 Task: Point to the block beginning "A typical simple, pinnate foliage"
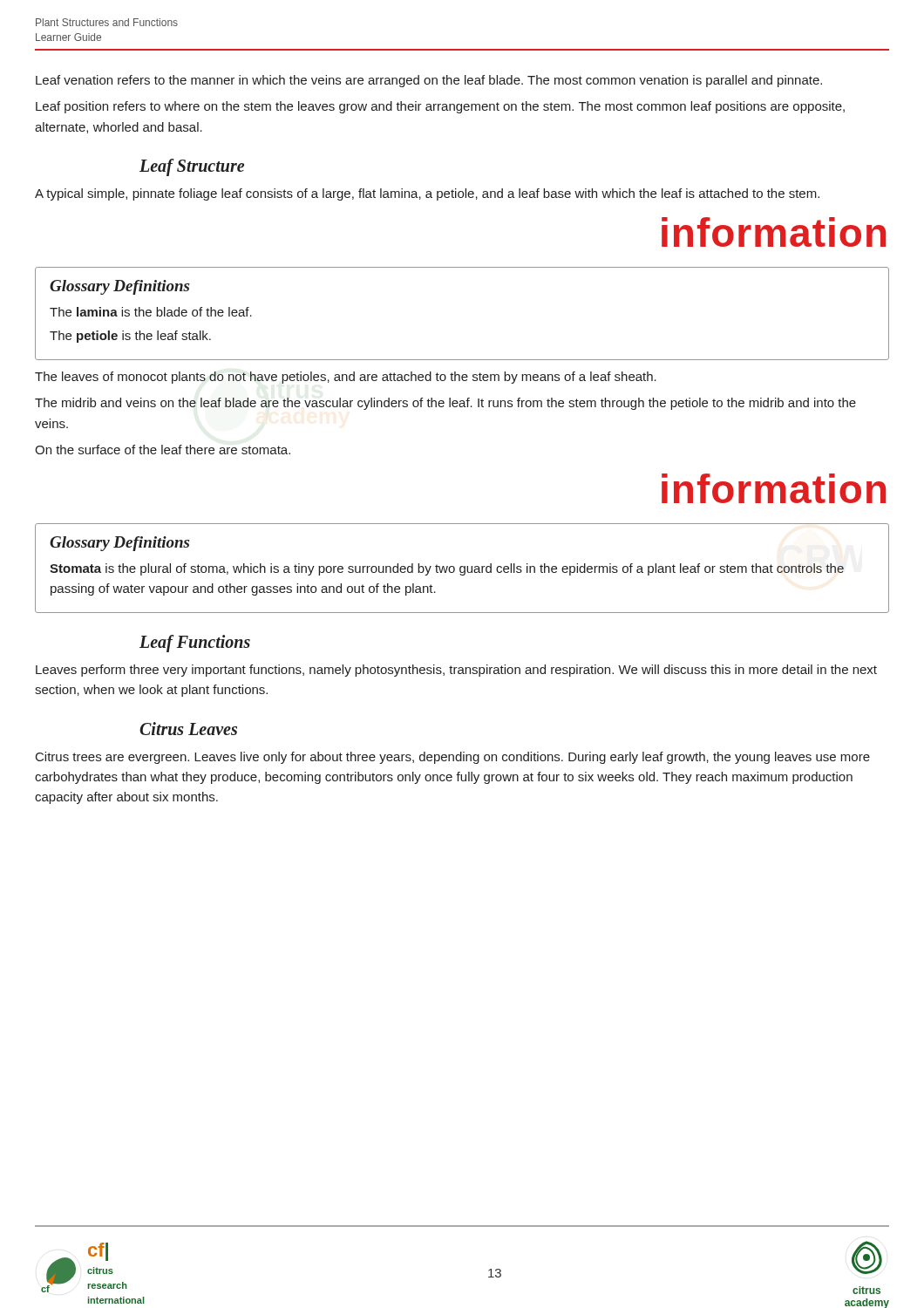pyautogui.click(x=428, y=193)
